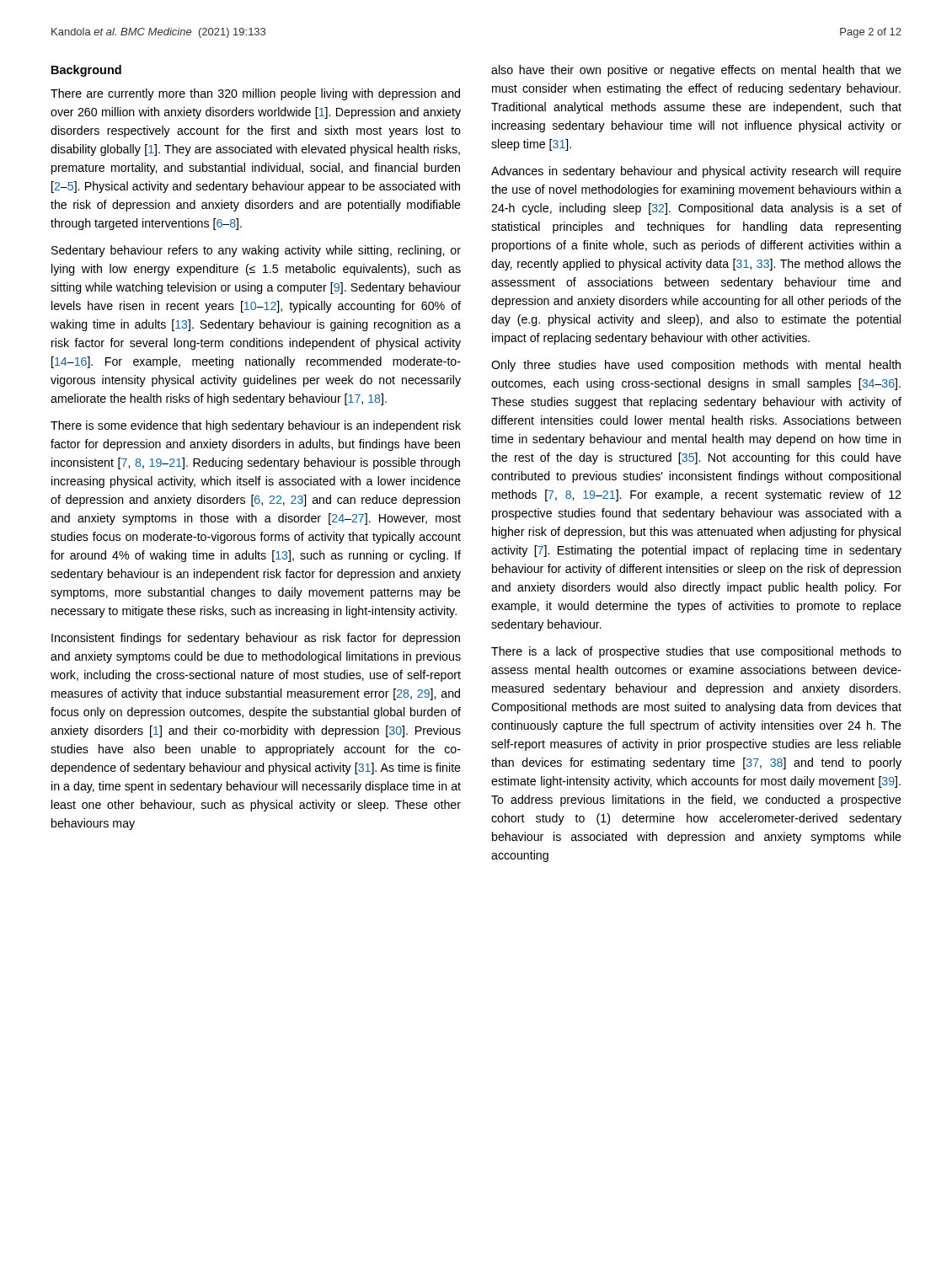Where is the passage that starts "There are currently more than 320"?
This screenshot has width=952, height=1264.
(256, 459)
